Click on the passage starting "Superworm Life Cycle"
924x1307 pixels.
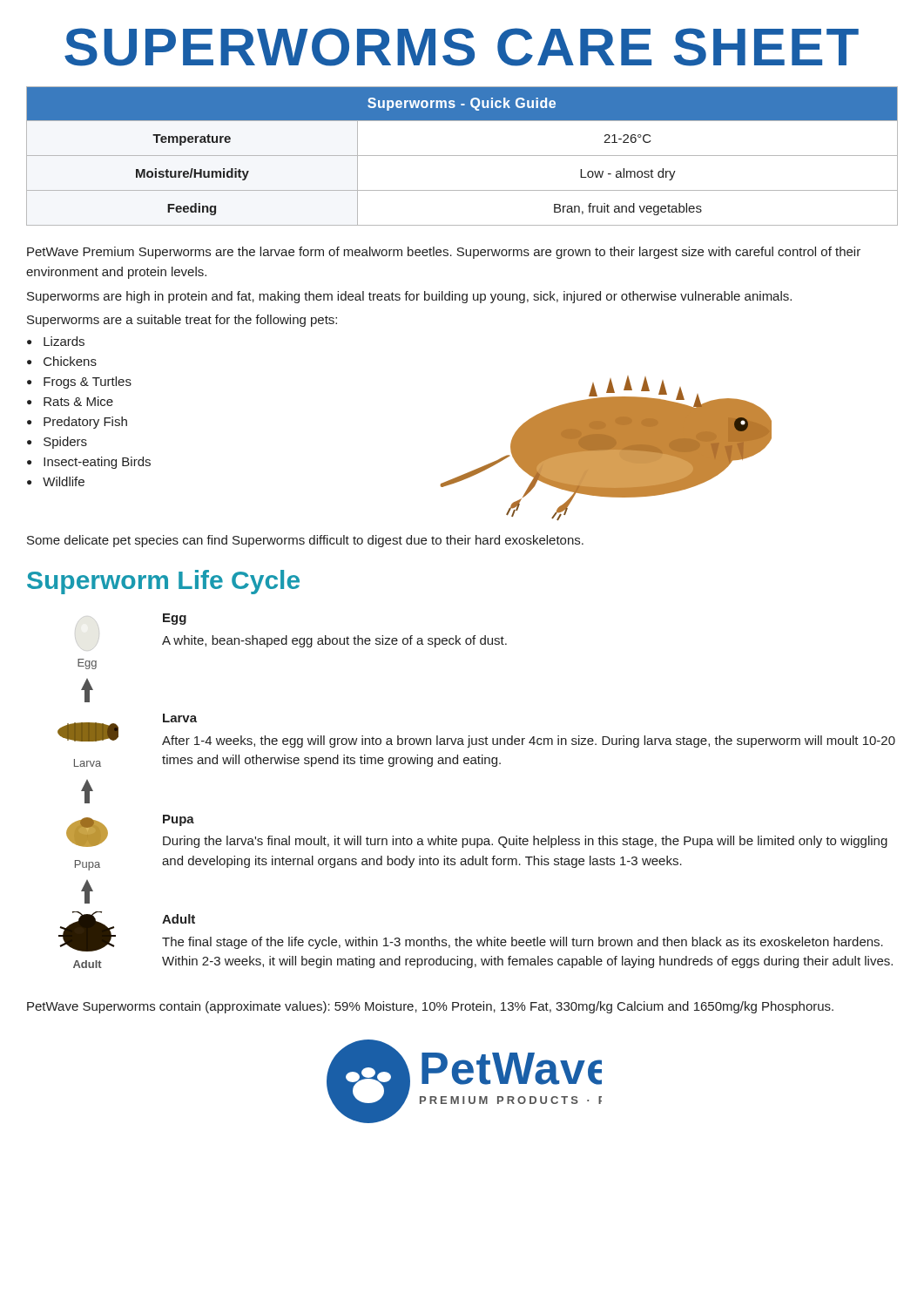tap(163, 582)
